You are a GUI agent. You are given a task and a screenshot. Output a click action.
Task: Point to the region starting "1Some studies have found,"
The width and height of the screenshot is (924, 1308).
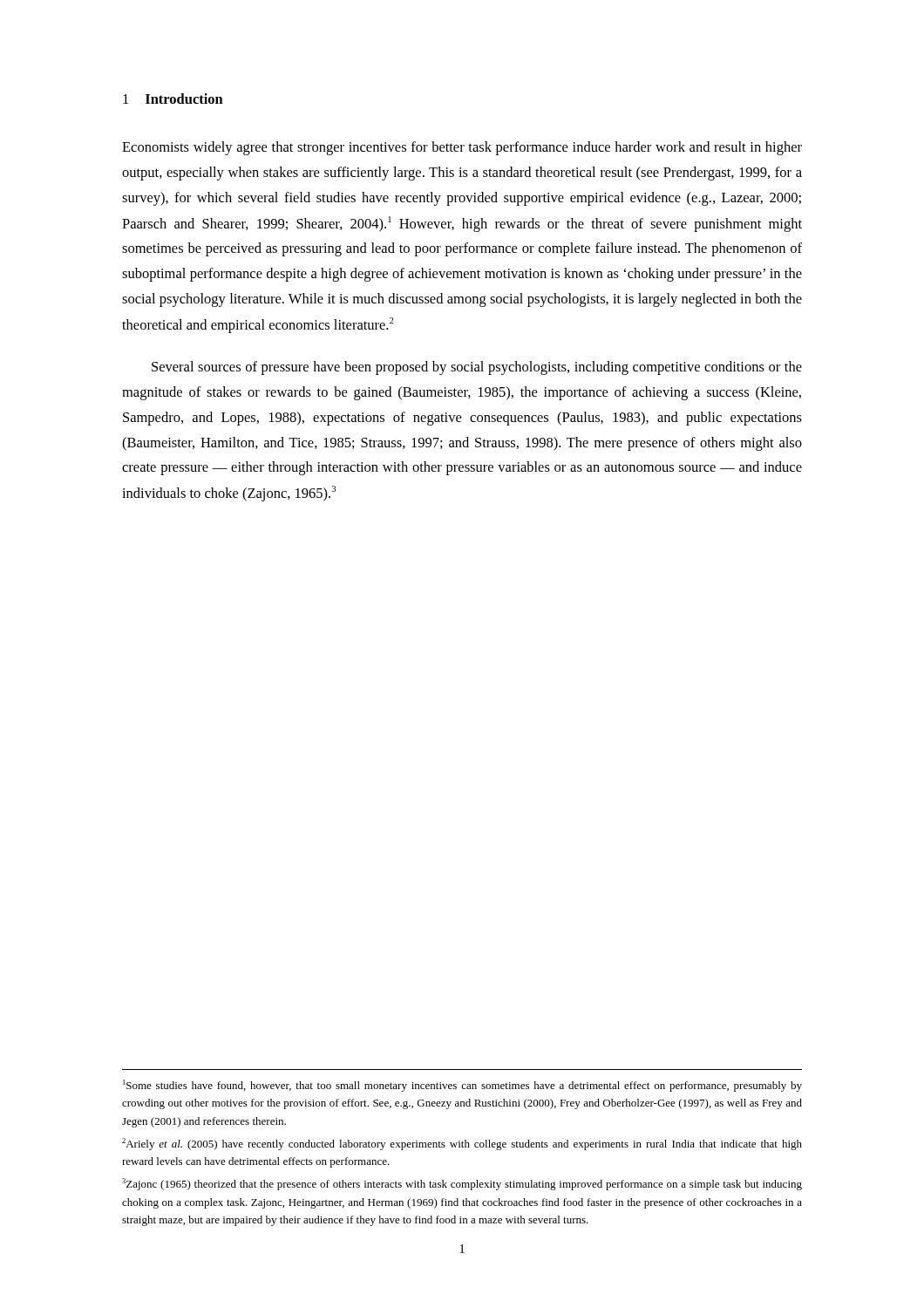[x=462, y=1103]
